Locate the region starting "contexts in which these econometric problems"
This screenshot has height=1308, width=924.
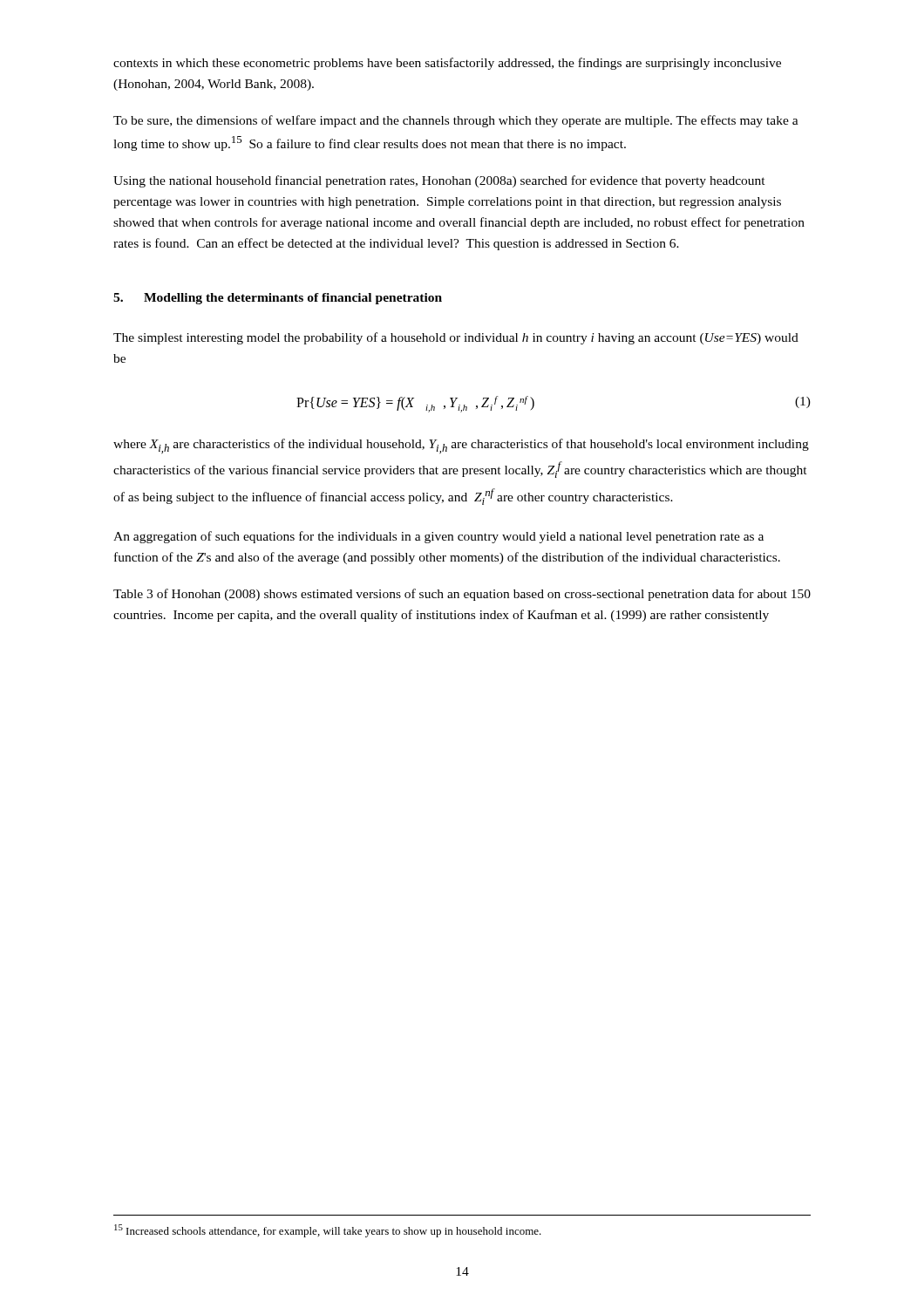point(462,73)
